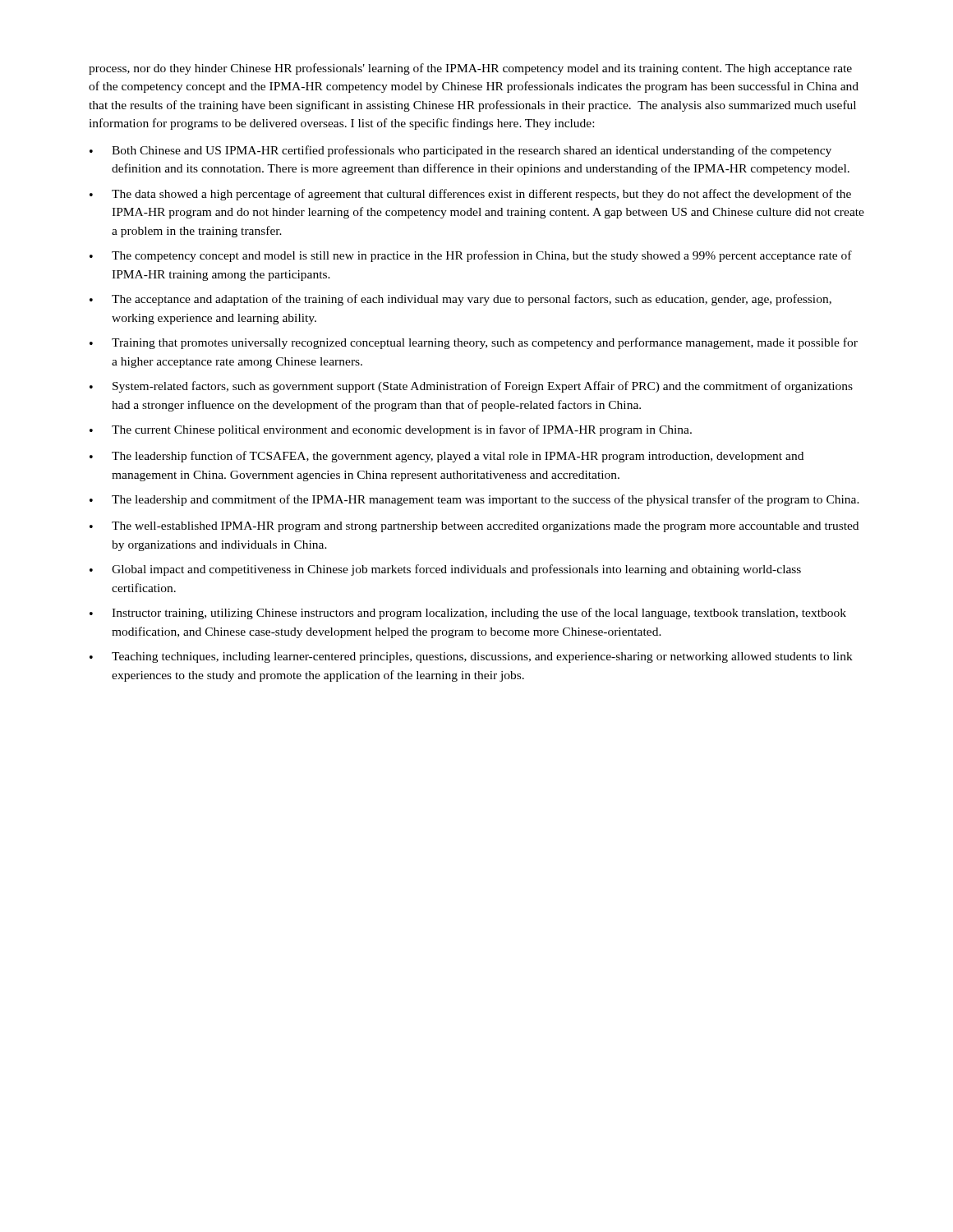953x1232 pixels.
Task: Click on the list item that says "• The competency concept and model is still"
Action: click(x=476, y=265)
